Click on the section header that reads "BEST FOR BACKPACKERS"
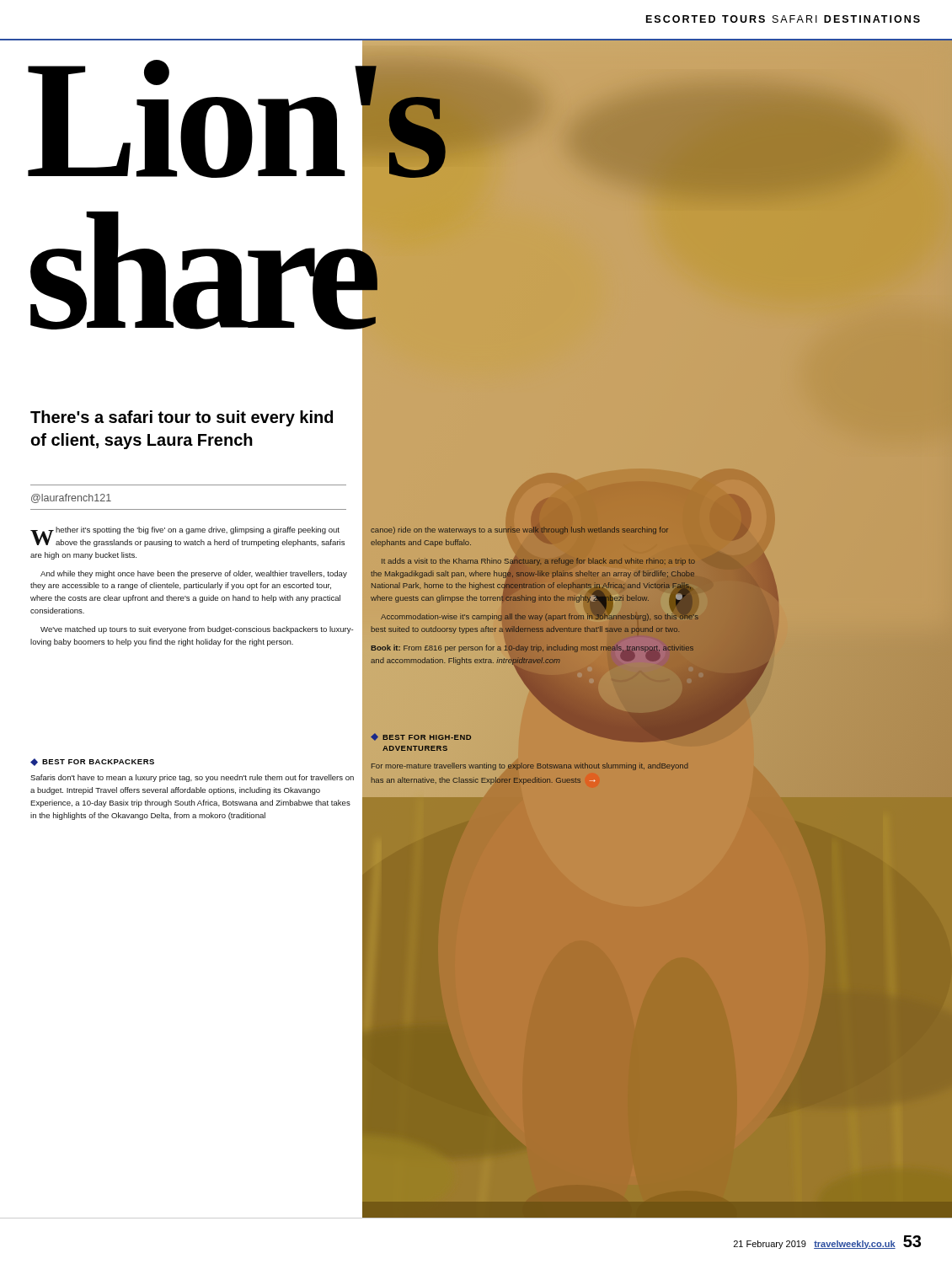Screen dimensions: 1264x952 (x=93, y=761)
